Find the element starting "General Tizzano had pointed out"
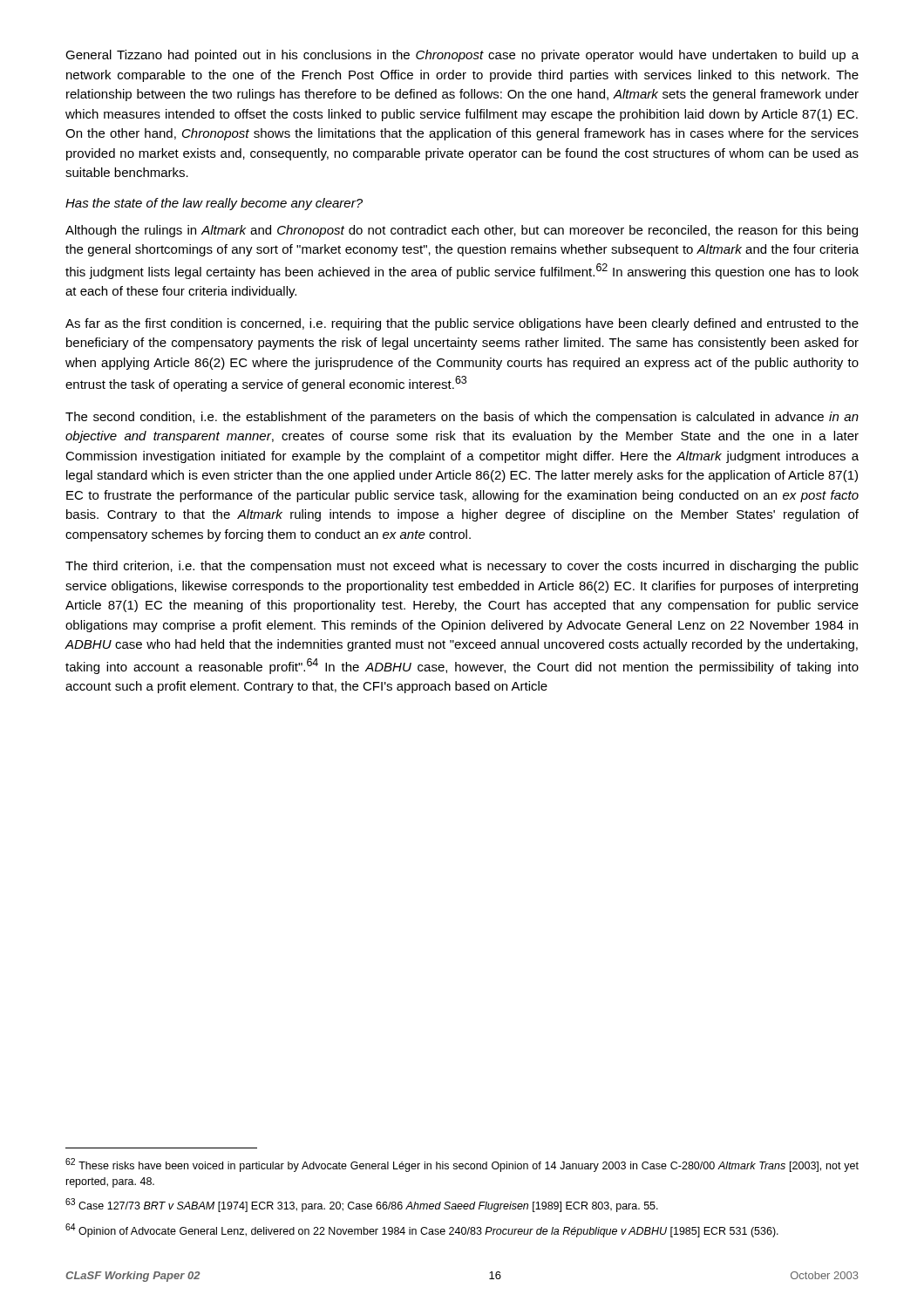The width and height of the screenshot is (924, 1308). [x=462, y=113]
